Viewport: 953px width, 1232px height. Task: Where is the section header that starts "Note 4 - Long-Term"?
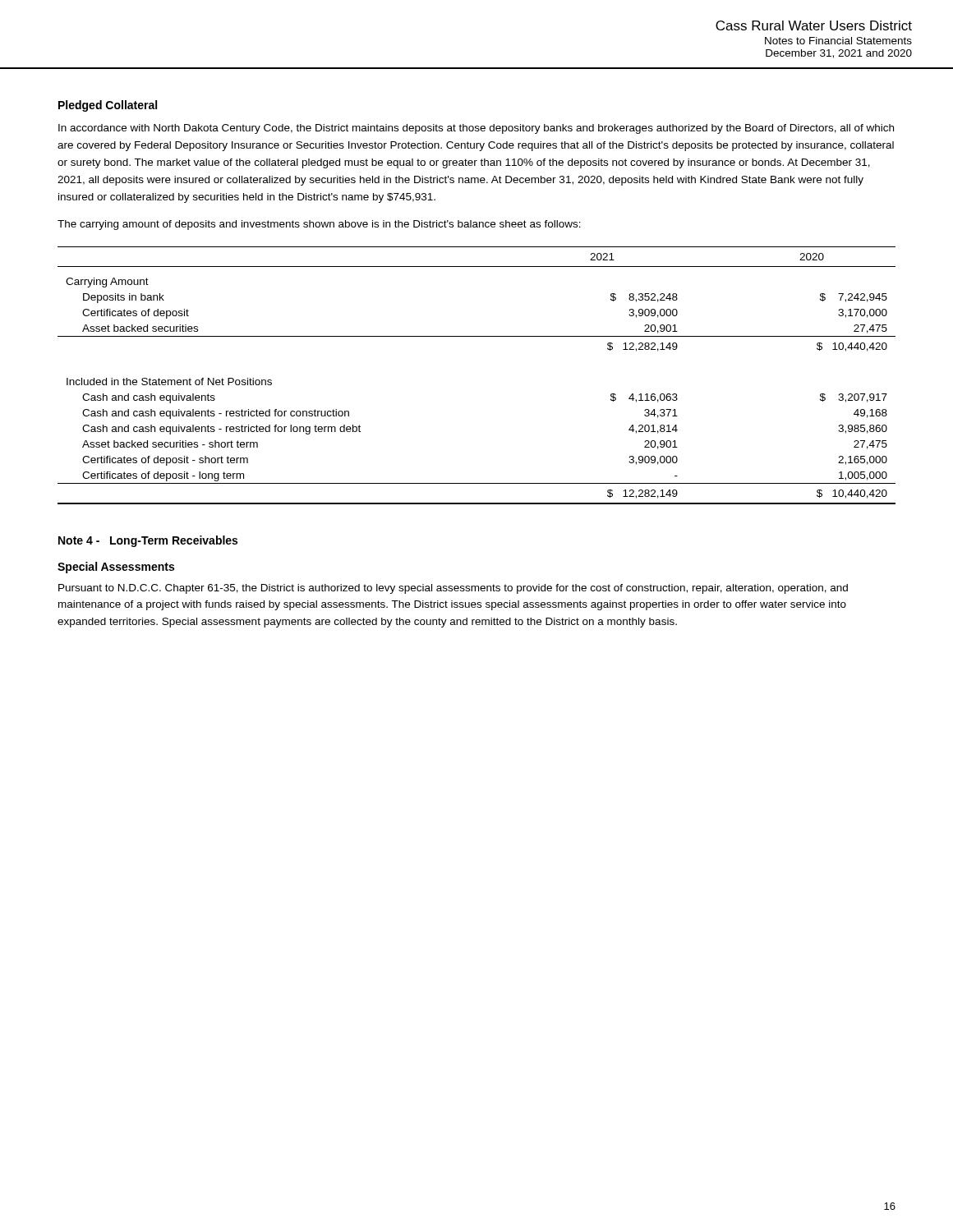tap(148, 540)
